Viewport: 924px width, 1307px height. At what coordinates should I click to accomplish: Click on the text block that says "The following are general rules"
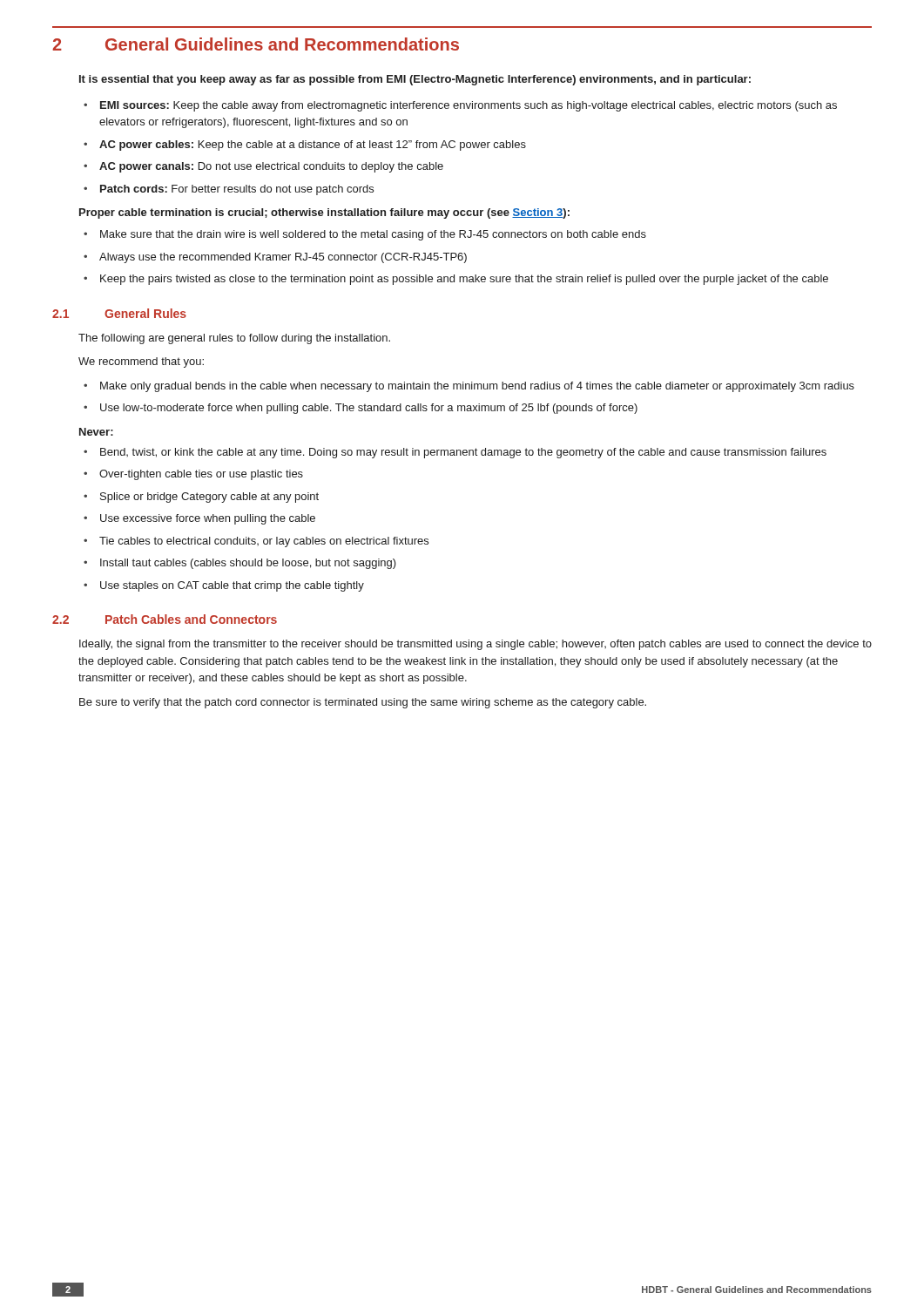tap(235, 337)
